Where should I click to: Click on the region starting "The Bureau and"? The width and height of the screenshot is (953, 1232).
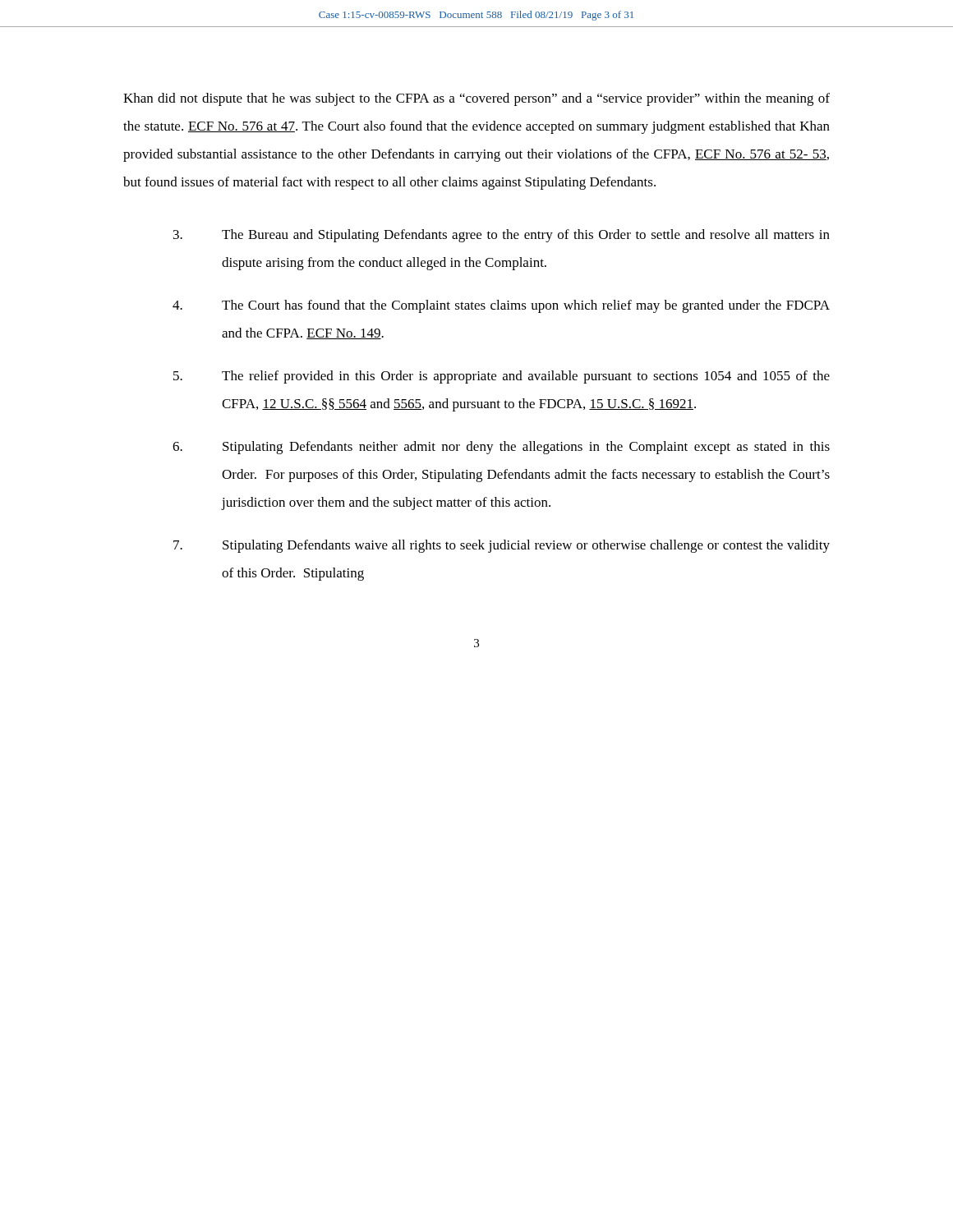(x=476, y=249)
